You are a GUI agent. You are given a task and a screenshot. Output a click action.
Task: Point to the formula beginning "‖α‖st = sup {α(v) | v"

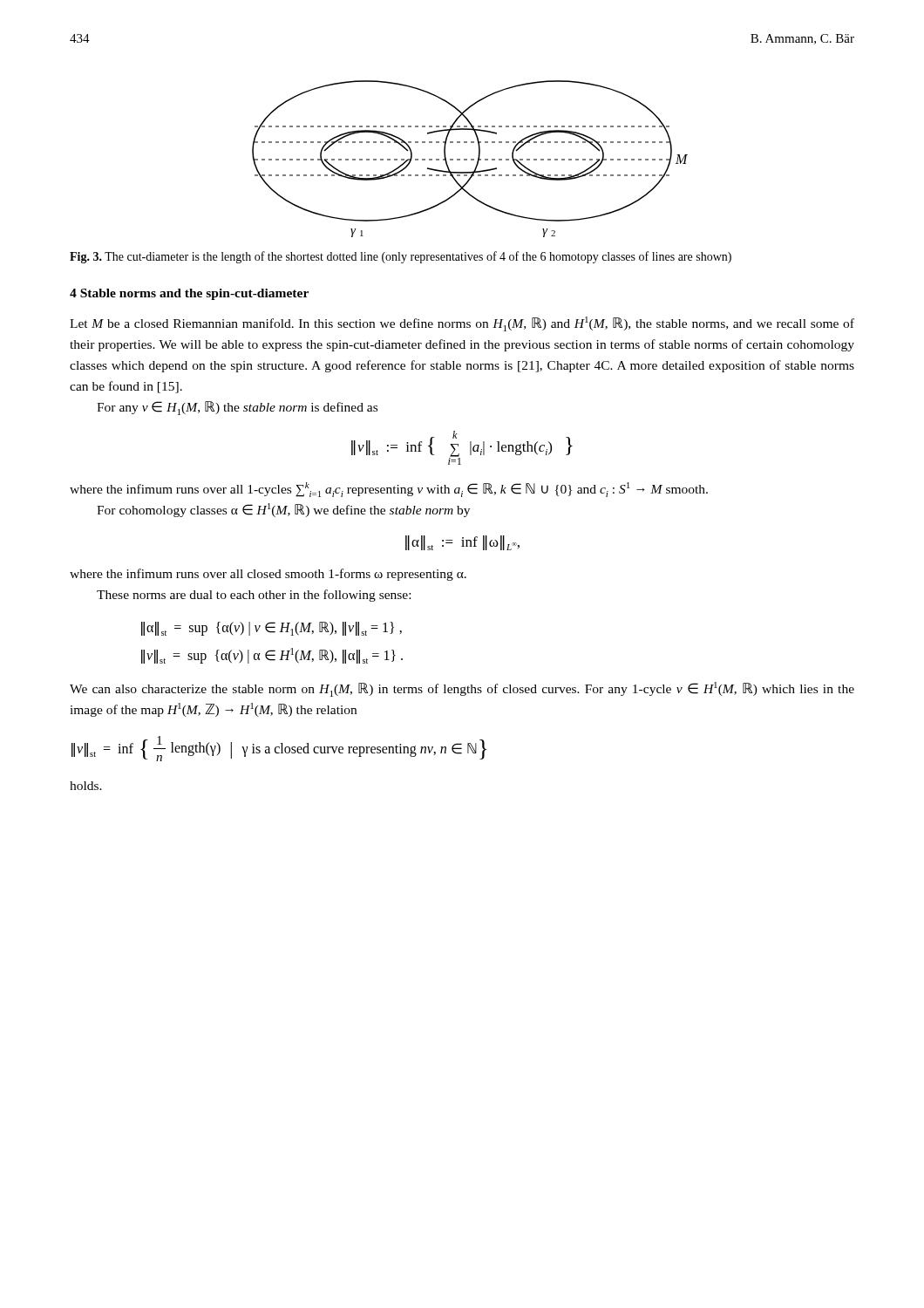click(x=272, y=629)
